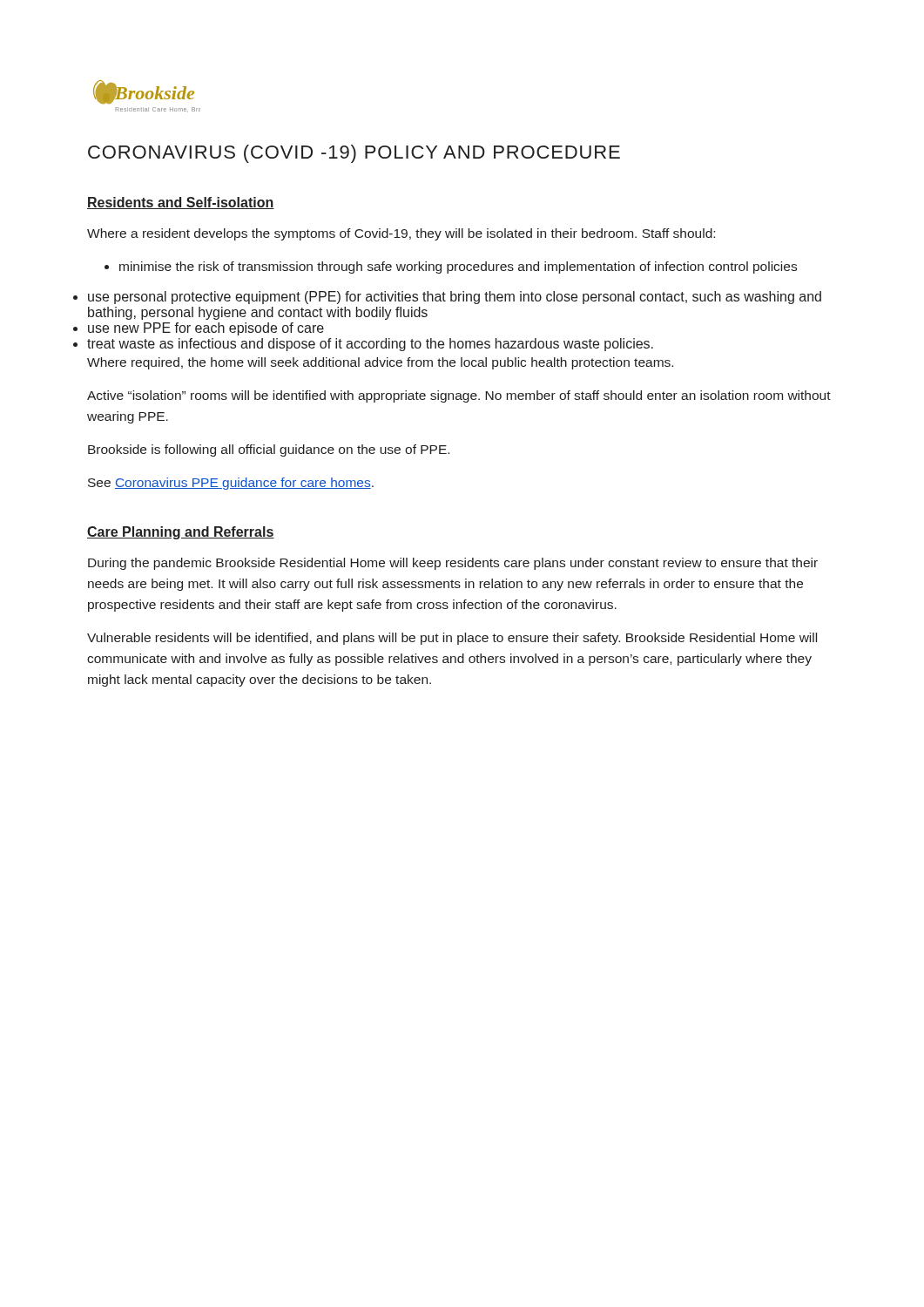The image size is (924, 1307).
Task: Navigate to the text block starting "Vulnerable residents will be identified,"
Action: coord(462,659)
